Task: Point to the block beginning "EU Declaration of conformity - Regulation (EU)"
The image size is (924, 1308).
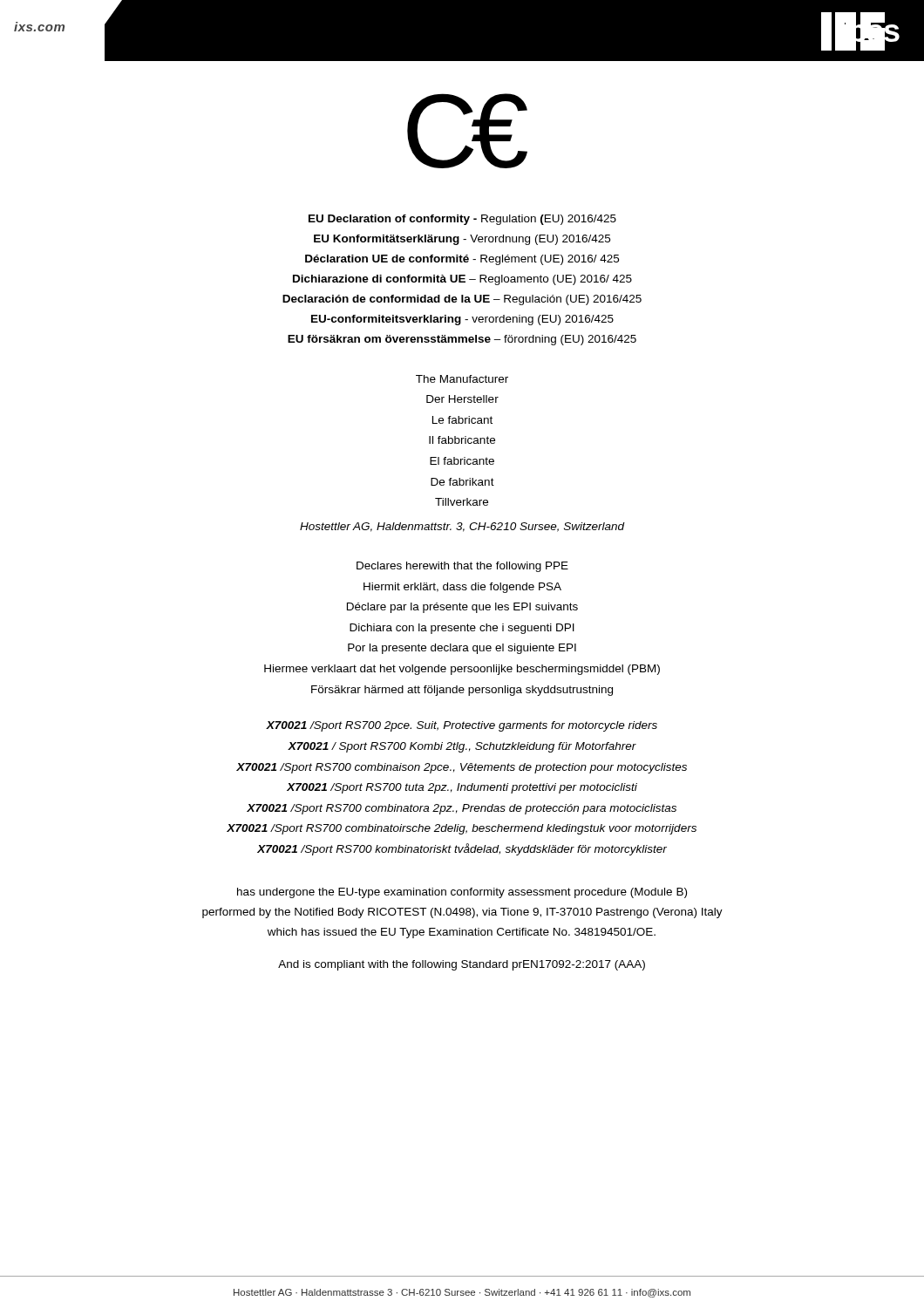Action: tap(462, 278)
